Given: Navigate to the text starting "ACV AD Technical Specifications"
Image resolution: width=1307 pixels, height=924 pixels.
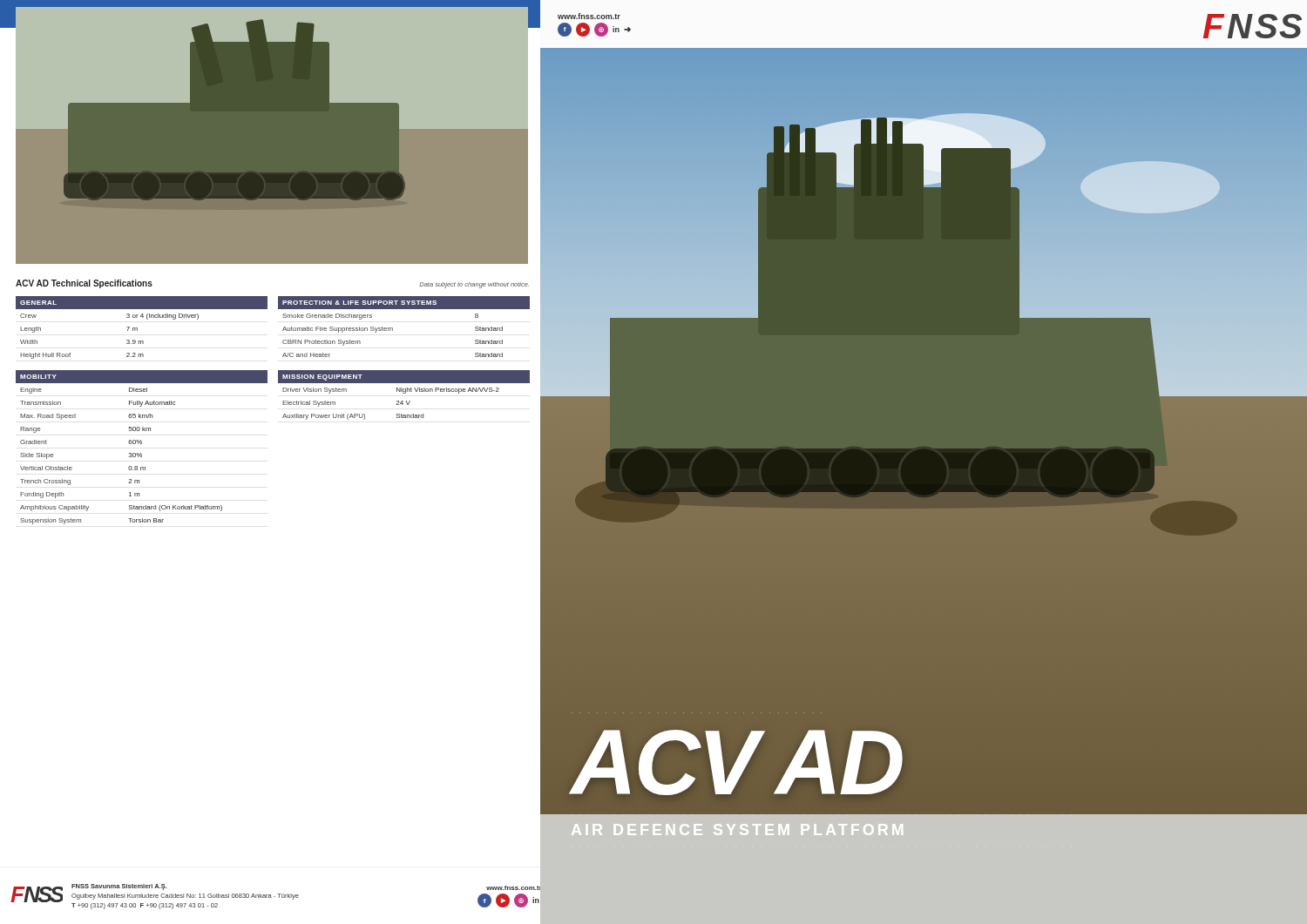Looking at the screenshot, I should coord(84,283).
